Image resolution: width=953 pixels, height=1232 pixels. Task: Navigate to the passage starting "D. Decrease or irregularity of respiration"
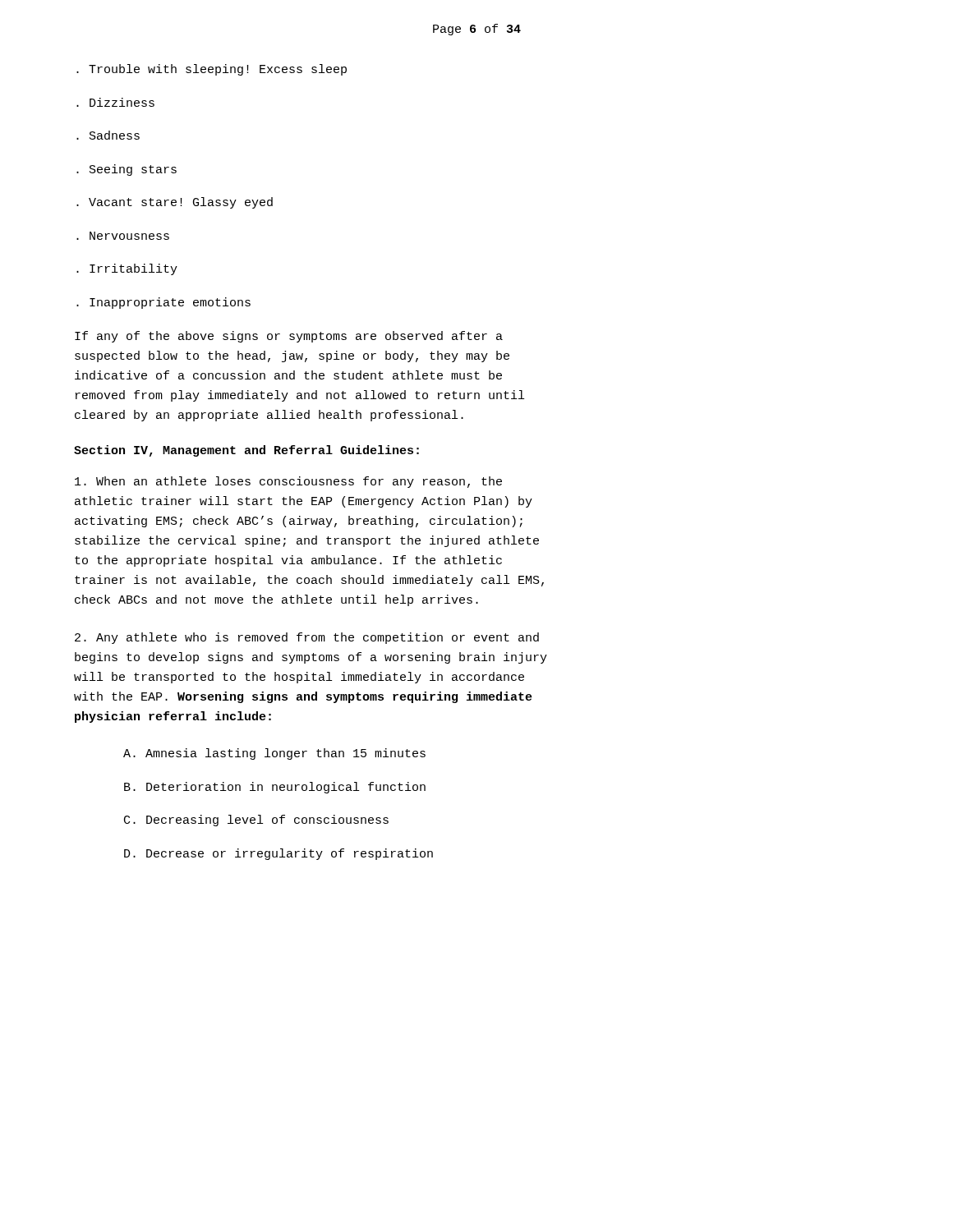pos(279,854)
